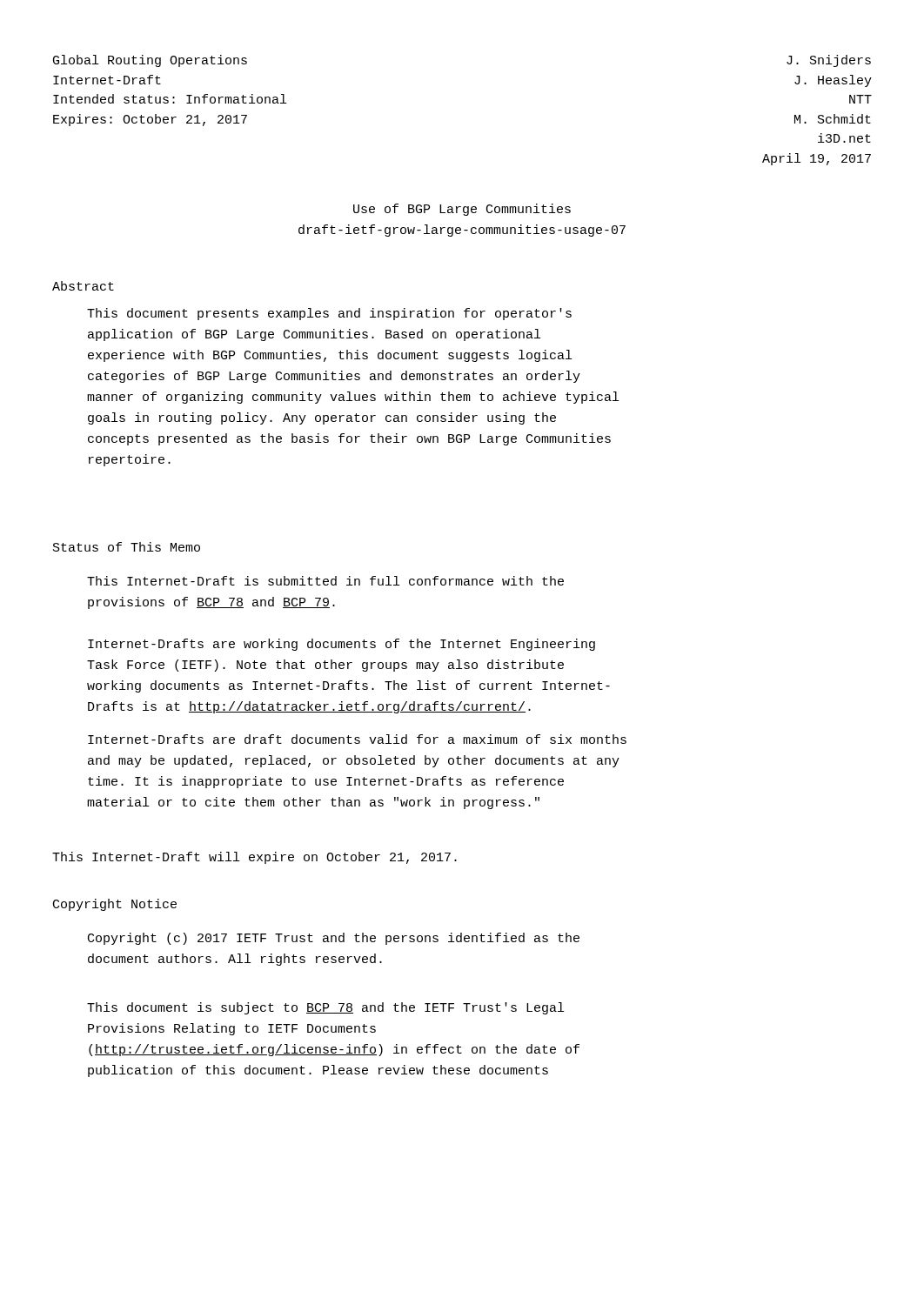The height and width of the screenshot is (1305, 924).
Task: Locate the text starting "This Internet-Draft will expire on October 21,"
Action: coord(462,859)
